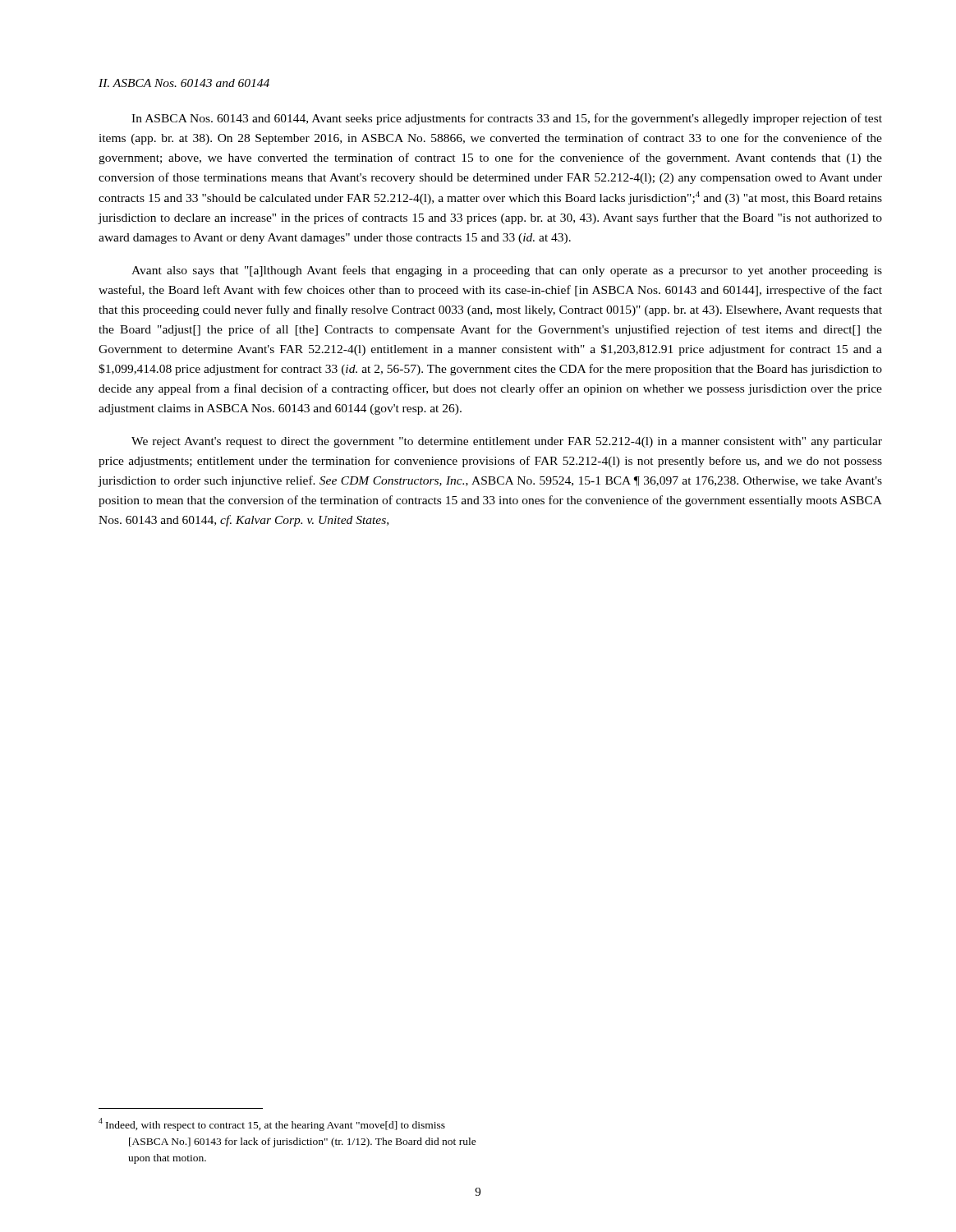Find "II. ASBCA Nos. 60143 and 60144" on this page
The width and height of the screenshot is (956, 1232).
pos(184,83)
